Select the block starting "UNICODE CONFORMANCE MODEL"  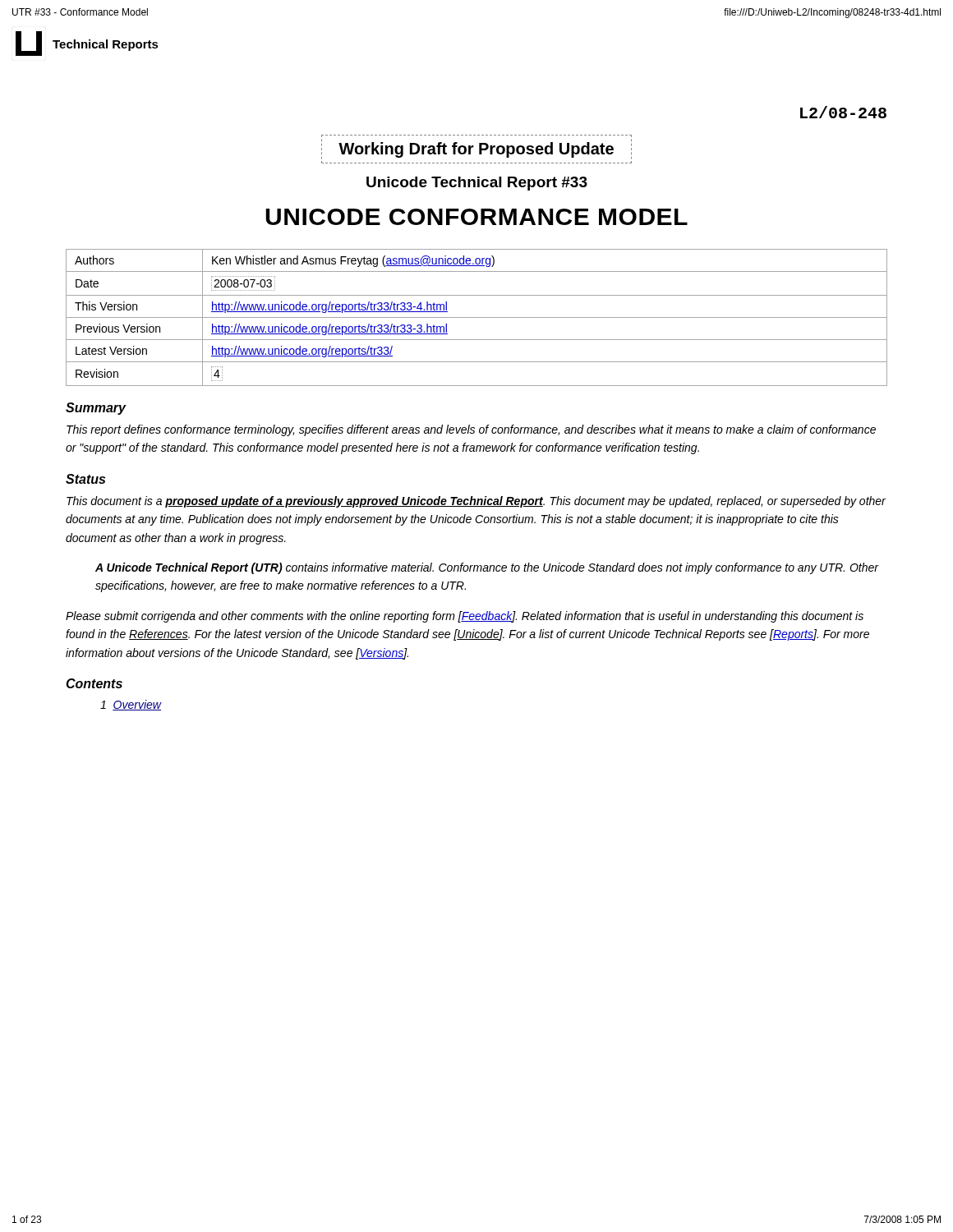pos(476,216)
